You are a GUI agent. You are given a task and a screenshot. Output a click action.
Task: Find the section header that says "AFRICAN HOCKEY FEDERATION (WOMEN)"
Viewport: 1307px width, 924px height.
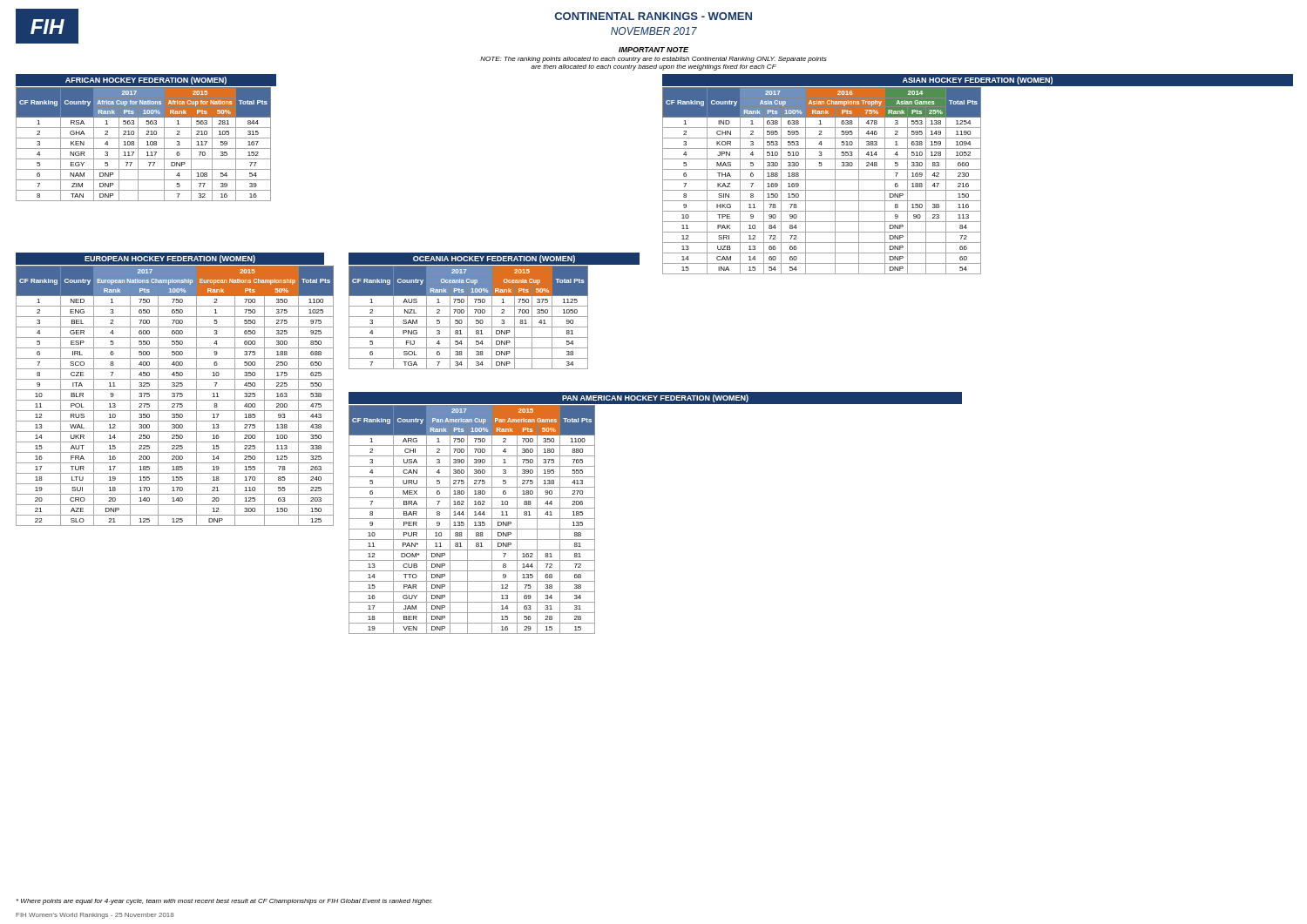146,80
